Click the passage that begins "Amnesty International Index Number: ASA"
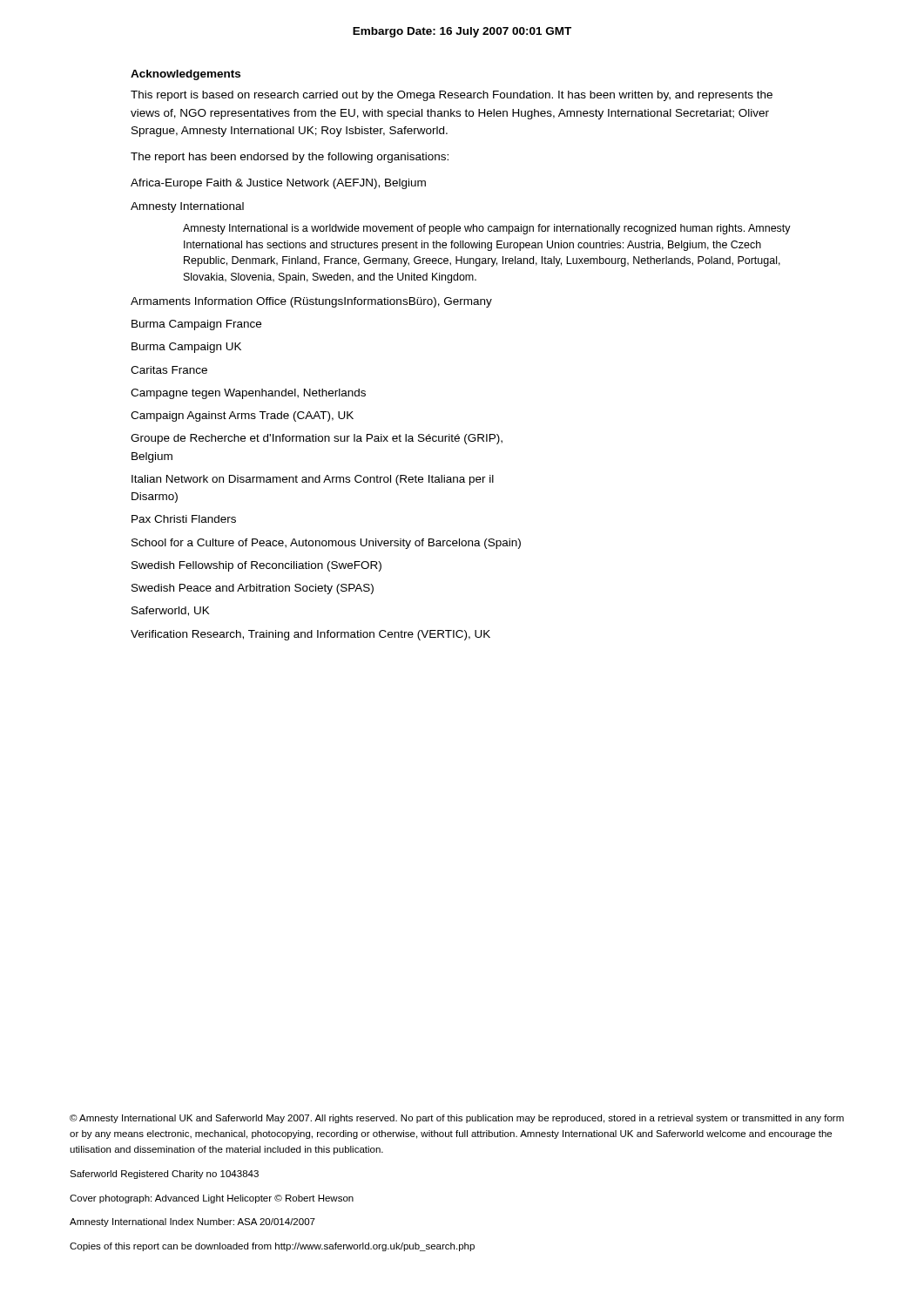The image size is (924, 1307). (x=192, y=1222)
